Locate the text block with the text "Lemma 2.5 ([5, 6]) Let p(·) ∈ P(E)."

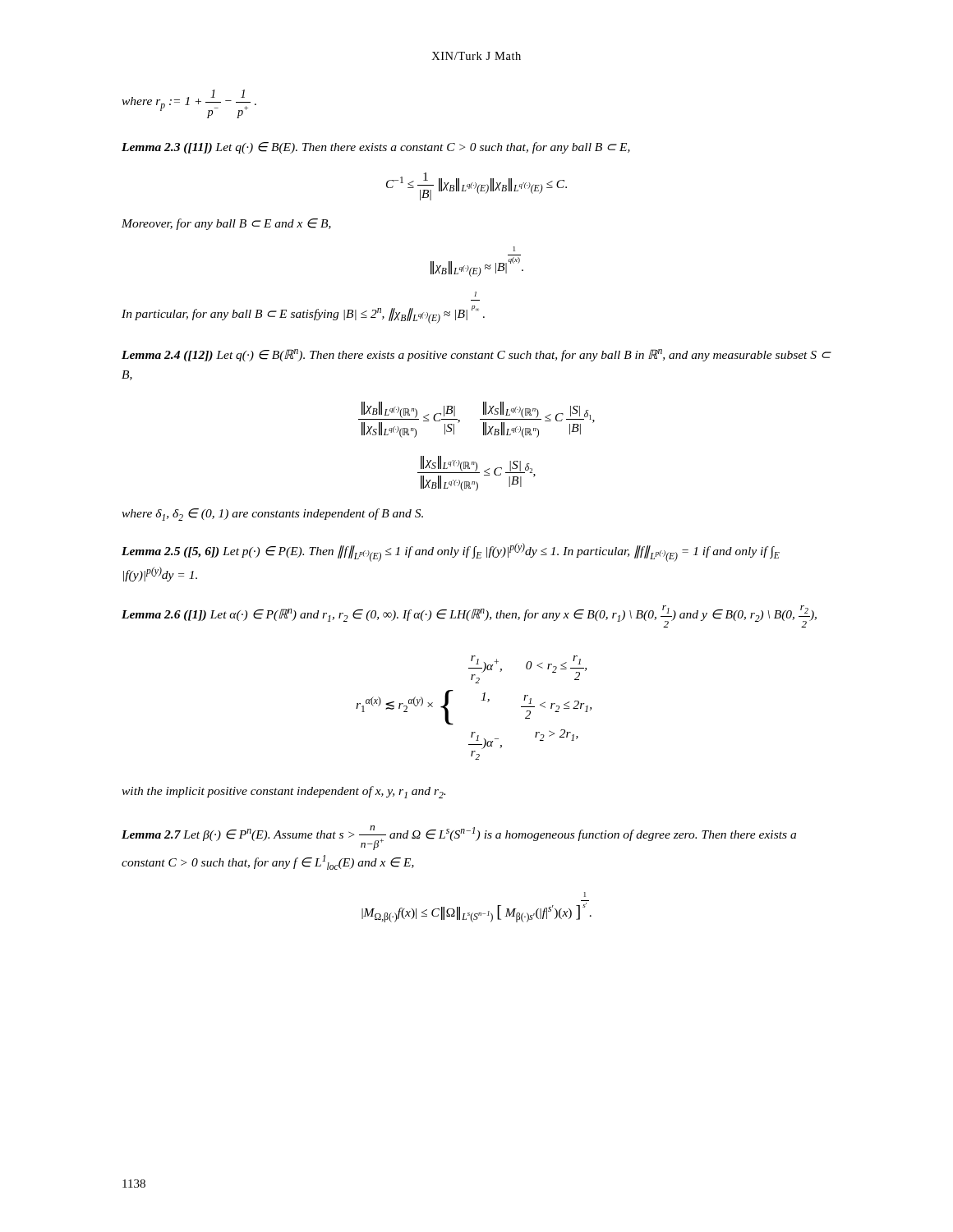click(451, 562)
